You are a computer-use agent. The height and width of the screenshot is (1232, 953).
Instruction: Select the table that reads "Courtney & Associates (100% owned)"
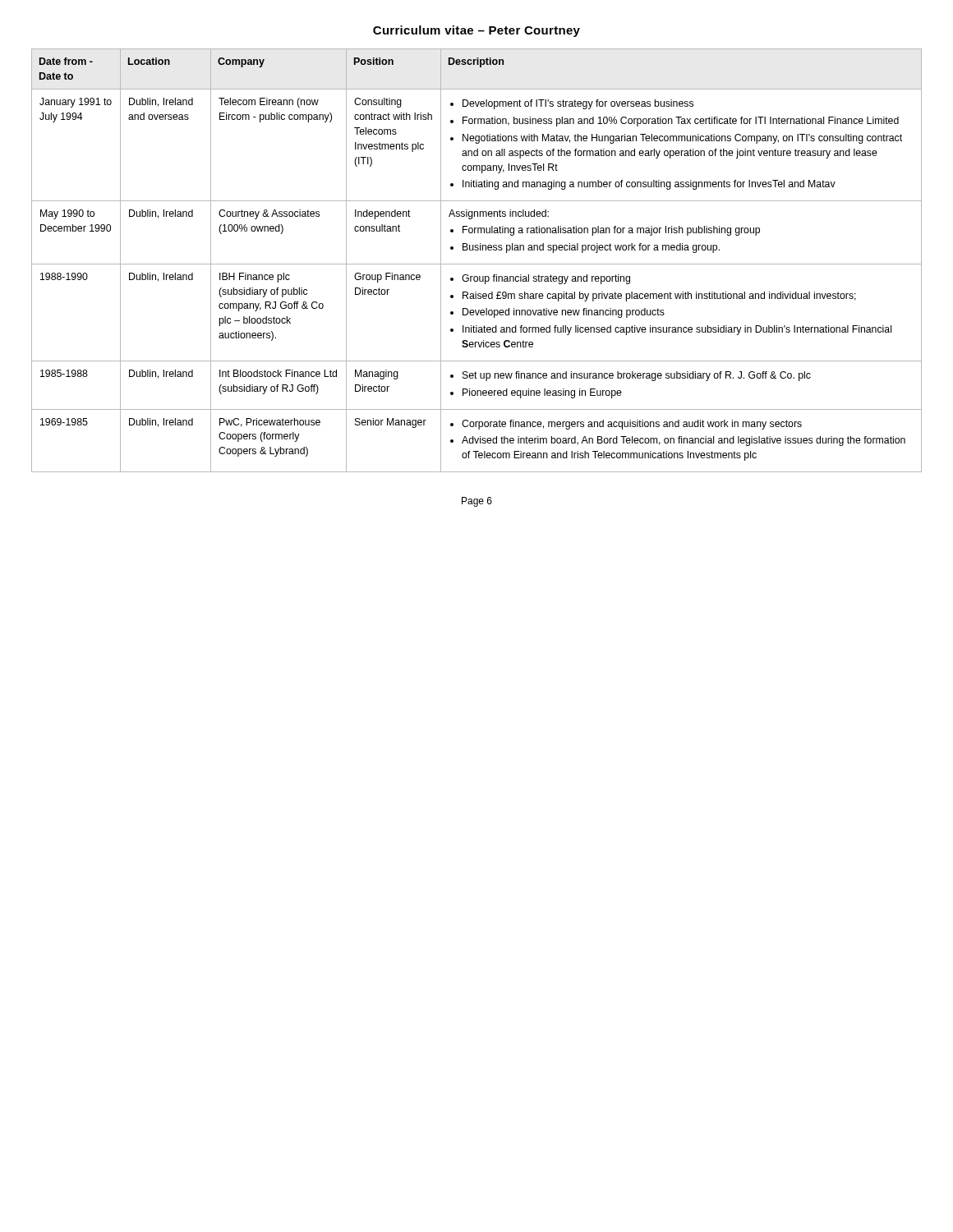click(x=476, y=269)
